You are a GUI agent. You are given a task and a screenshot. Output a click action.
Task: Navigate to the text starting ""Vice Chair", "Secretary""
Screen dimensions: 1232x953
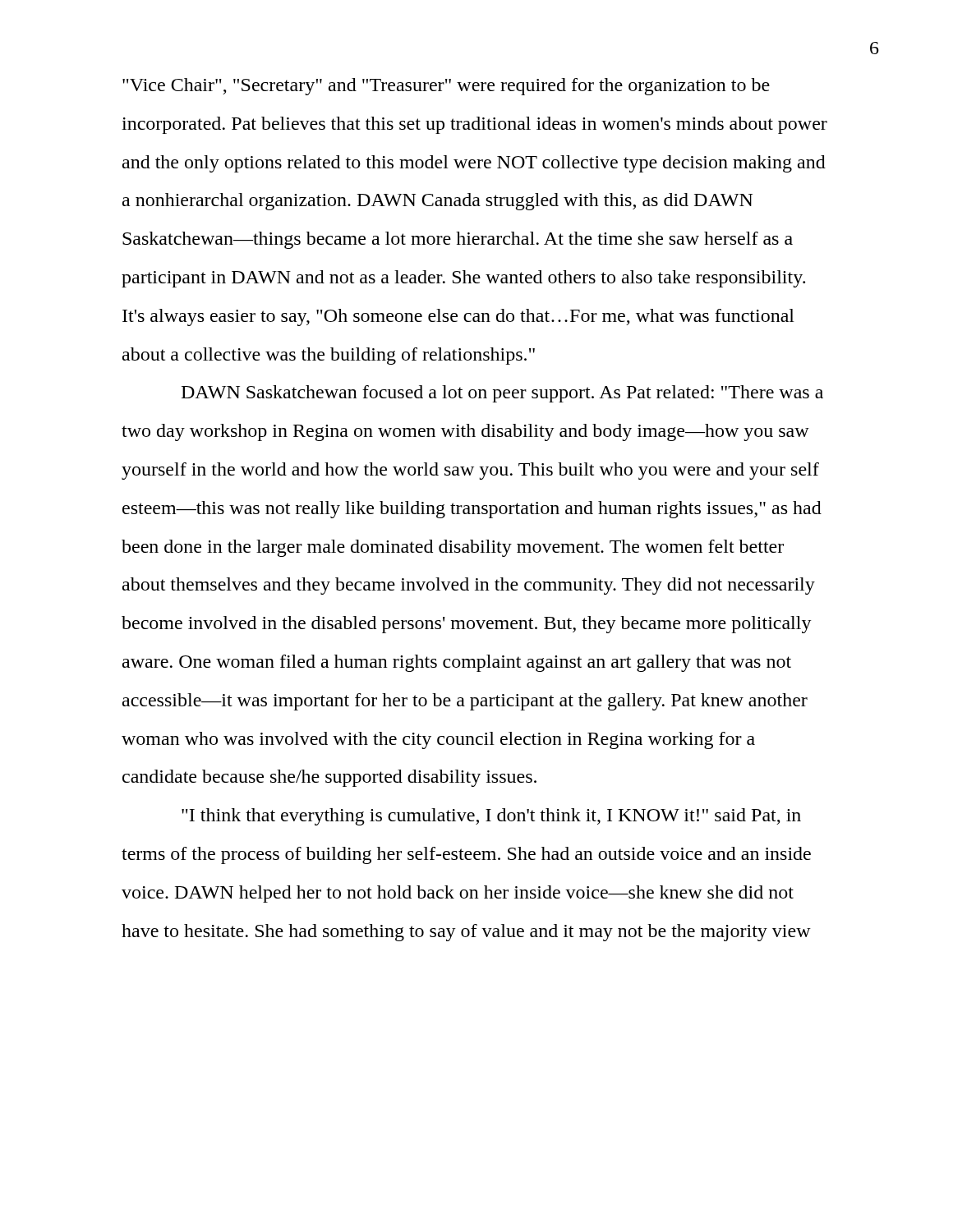(x=446, y=87)
